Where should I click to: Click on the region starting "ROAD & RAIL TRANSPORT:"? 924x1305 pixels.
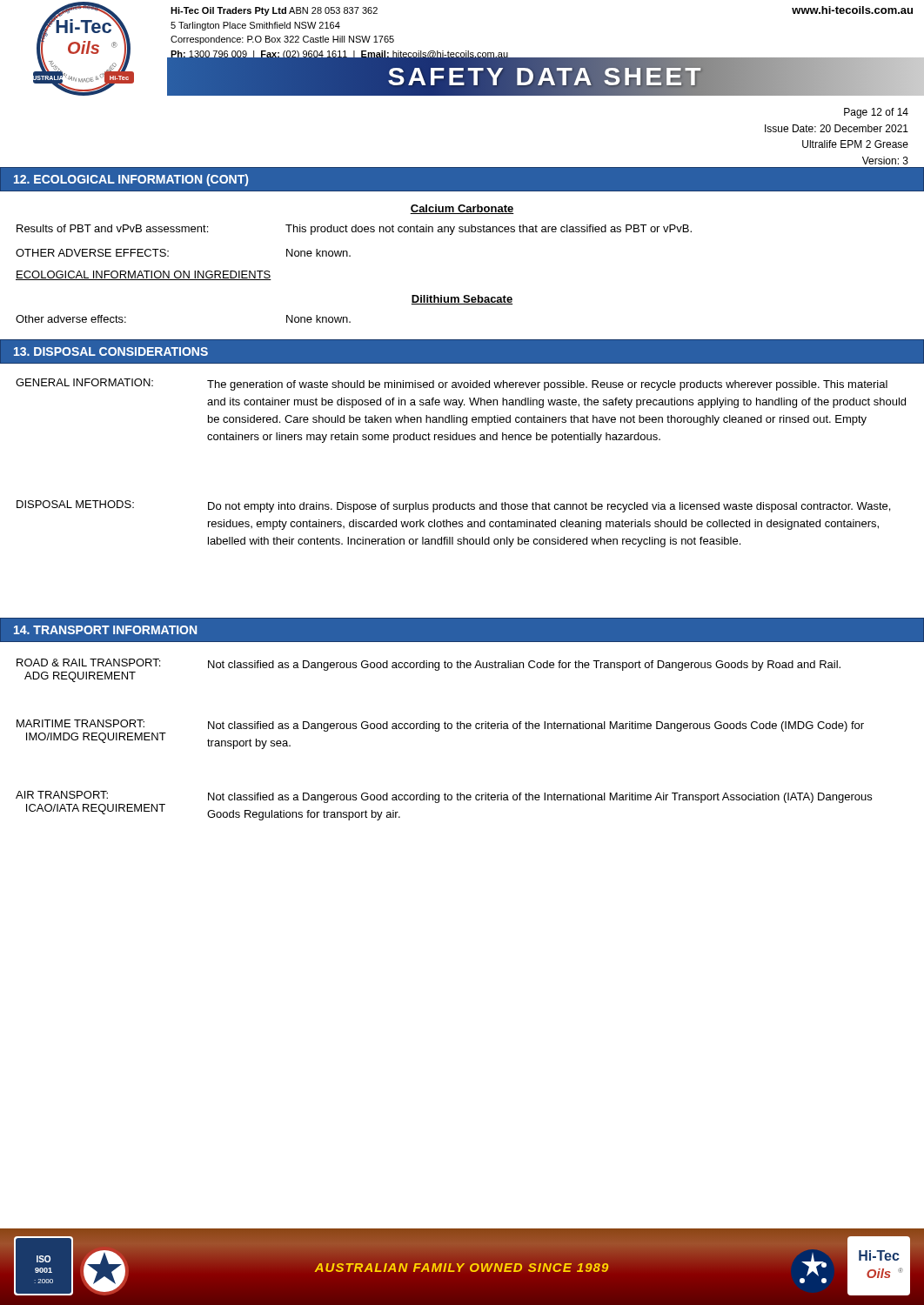click(462, 669)
